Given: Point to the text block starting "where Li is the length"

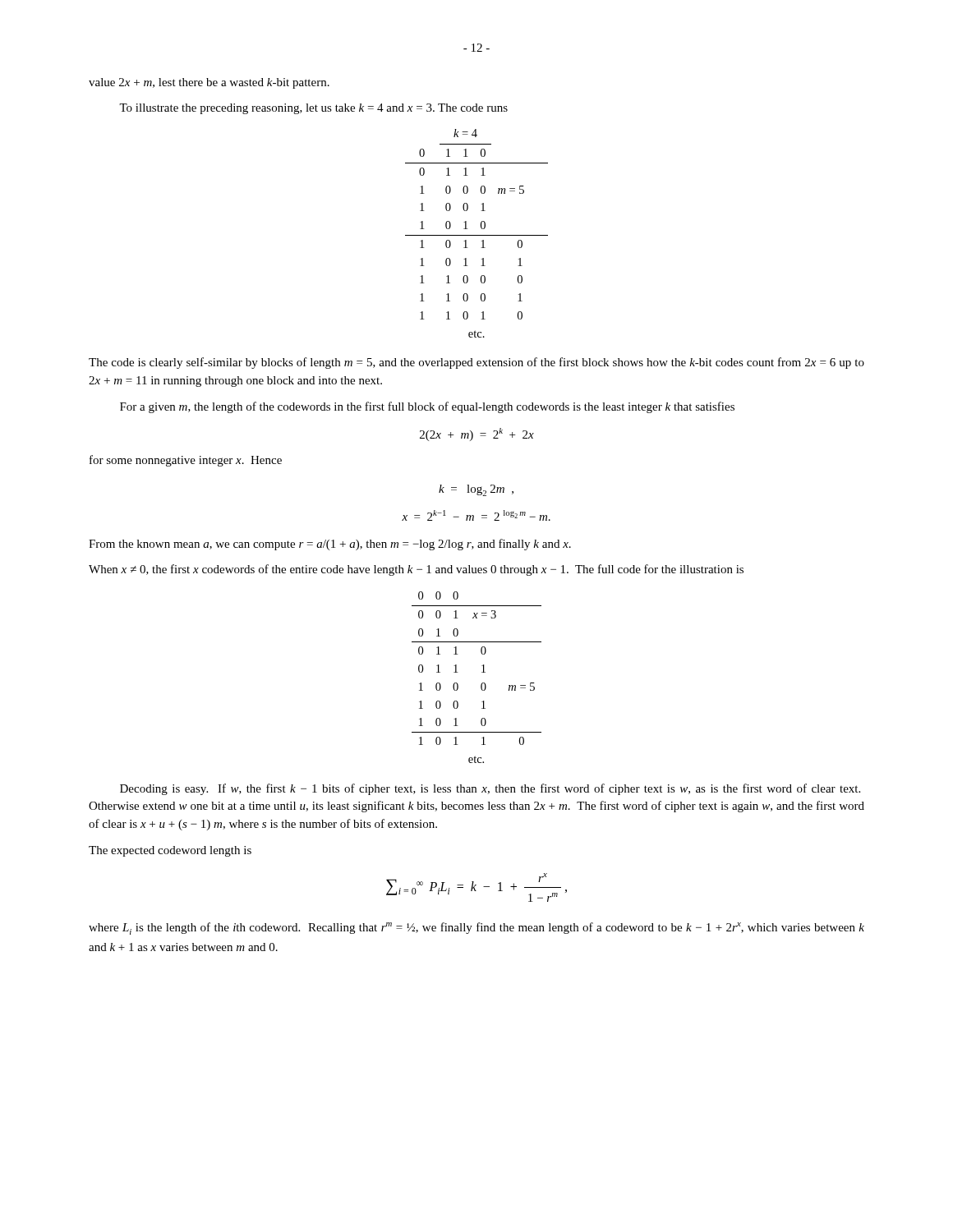Looking at the screenshot, I should [476, 936].
